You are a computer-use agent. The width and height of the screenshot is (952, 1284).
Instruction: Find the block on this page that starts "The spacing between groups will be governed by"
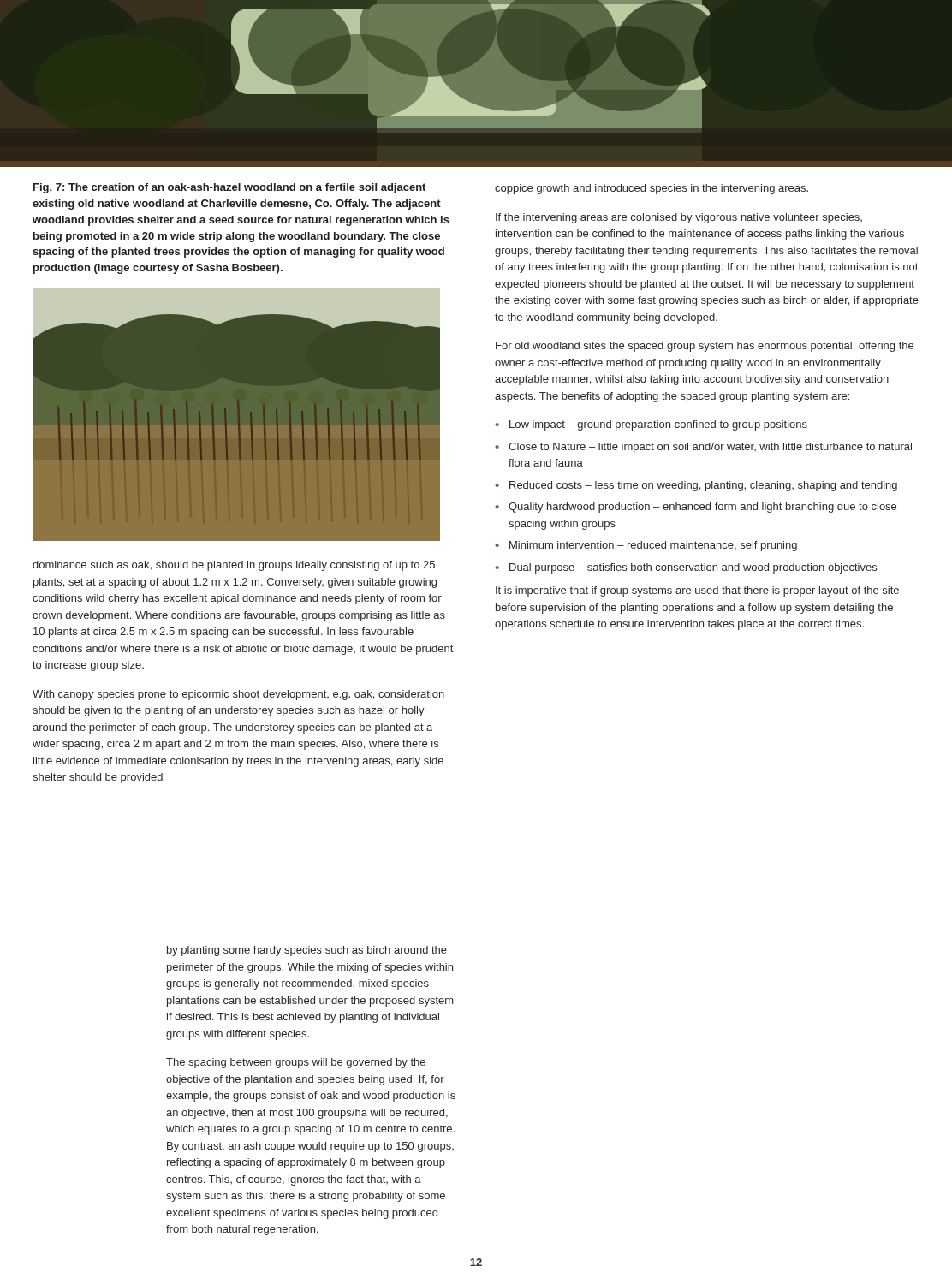(311, 1145)
